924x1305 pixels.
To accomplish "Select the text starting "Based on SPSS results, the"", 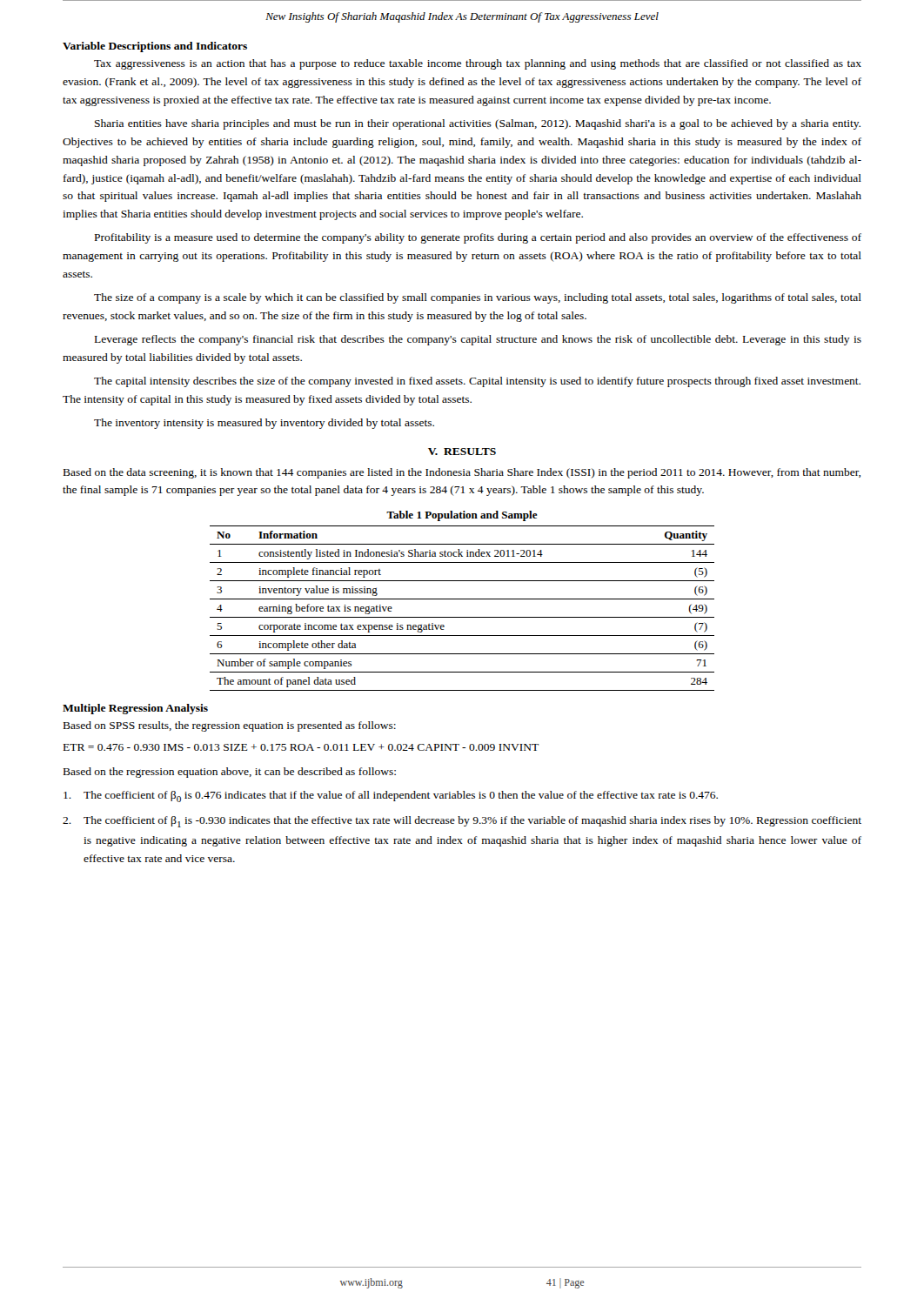I will pos(230,725).
